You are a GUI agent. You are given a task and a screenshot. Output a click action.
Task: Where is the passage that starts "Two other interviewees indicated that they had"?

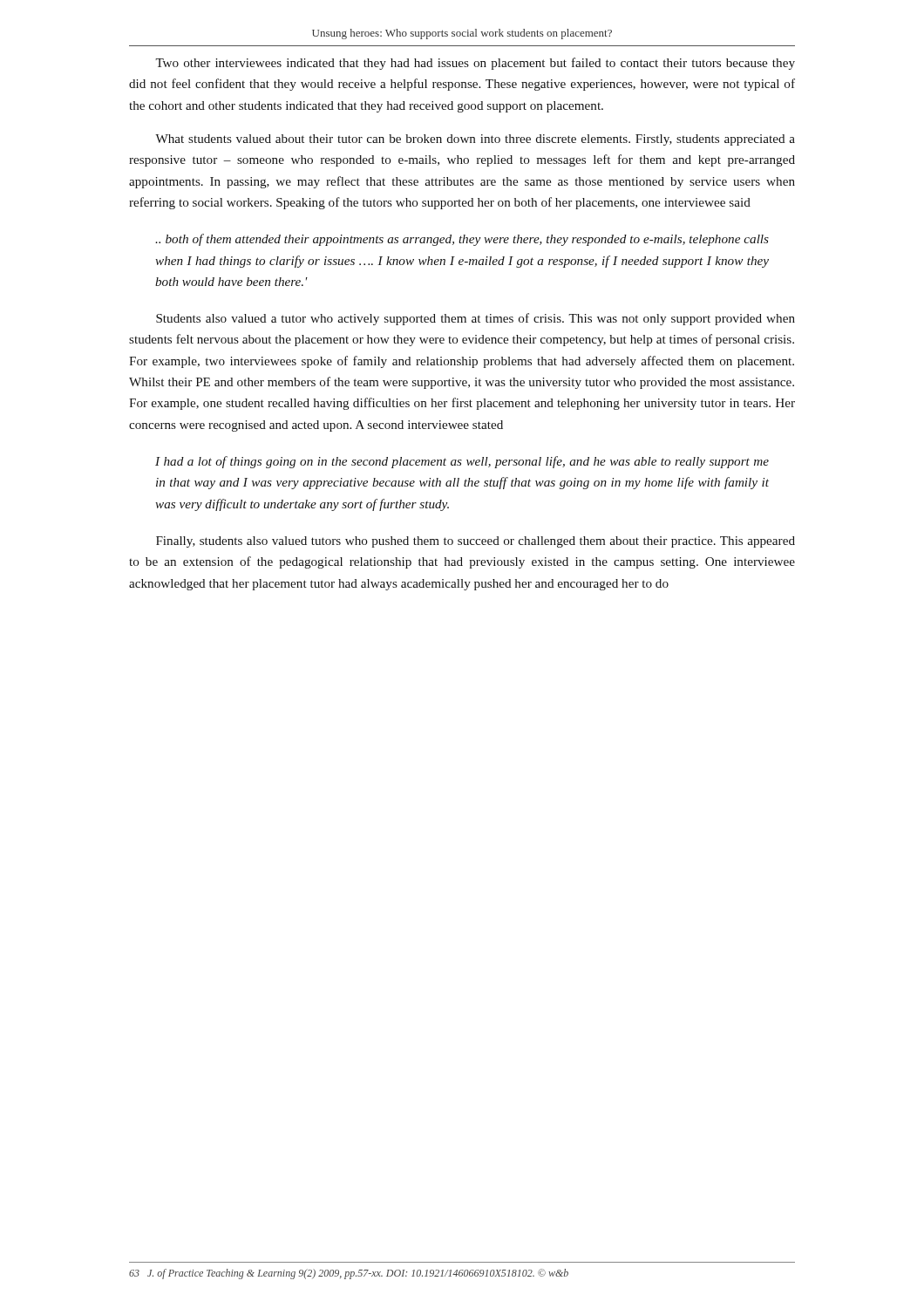coord(462,84)
